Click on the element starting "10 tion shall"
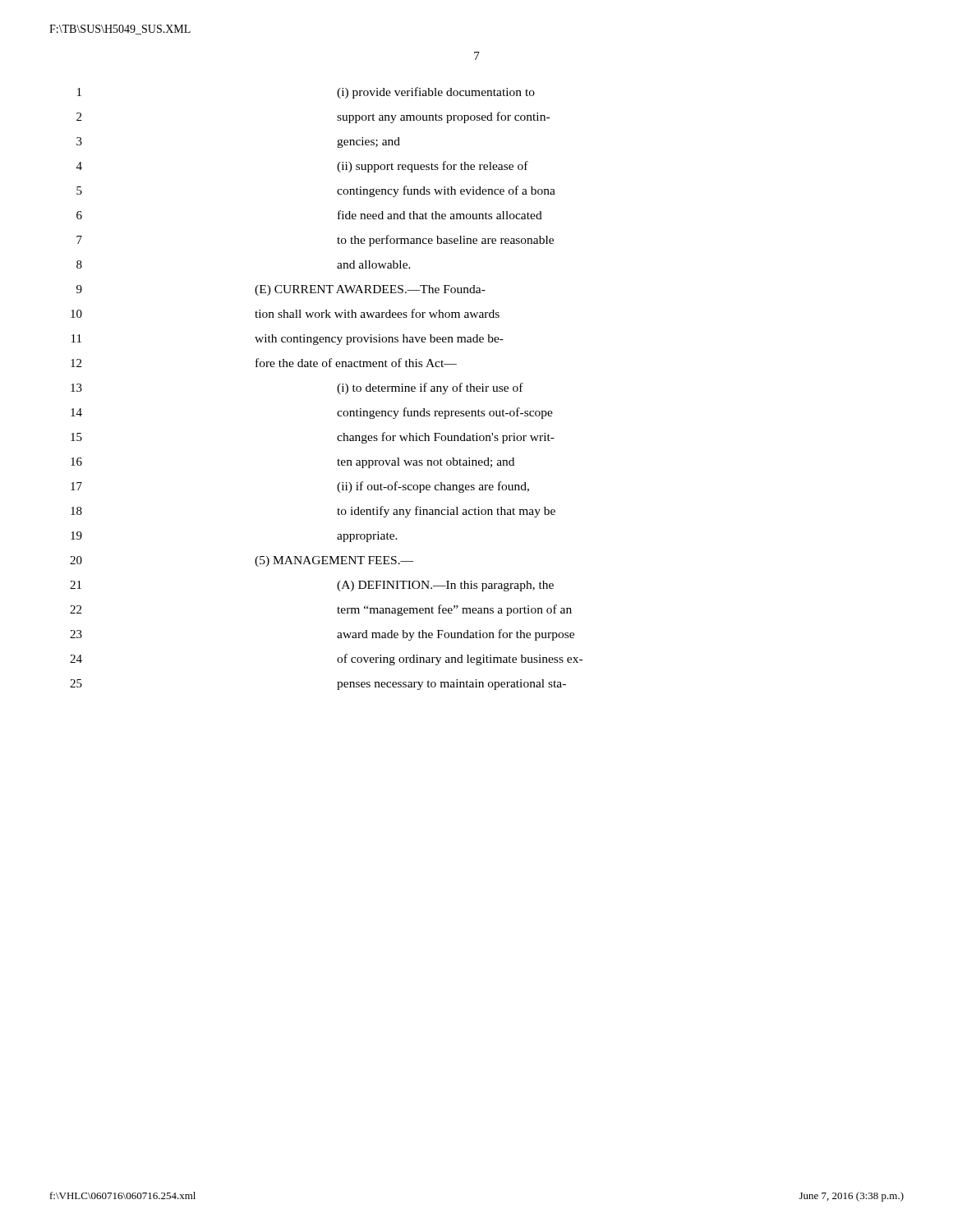The image size is (953, 1232). click(476, 314)
